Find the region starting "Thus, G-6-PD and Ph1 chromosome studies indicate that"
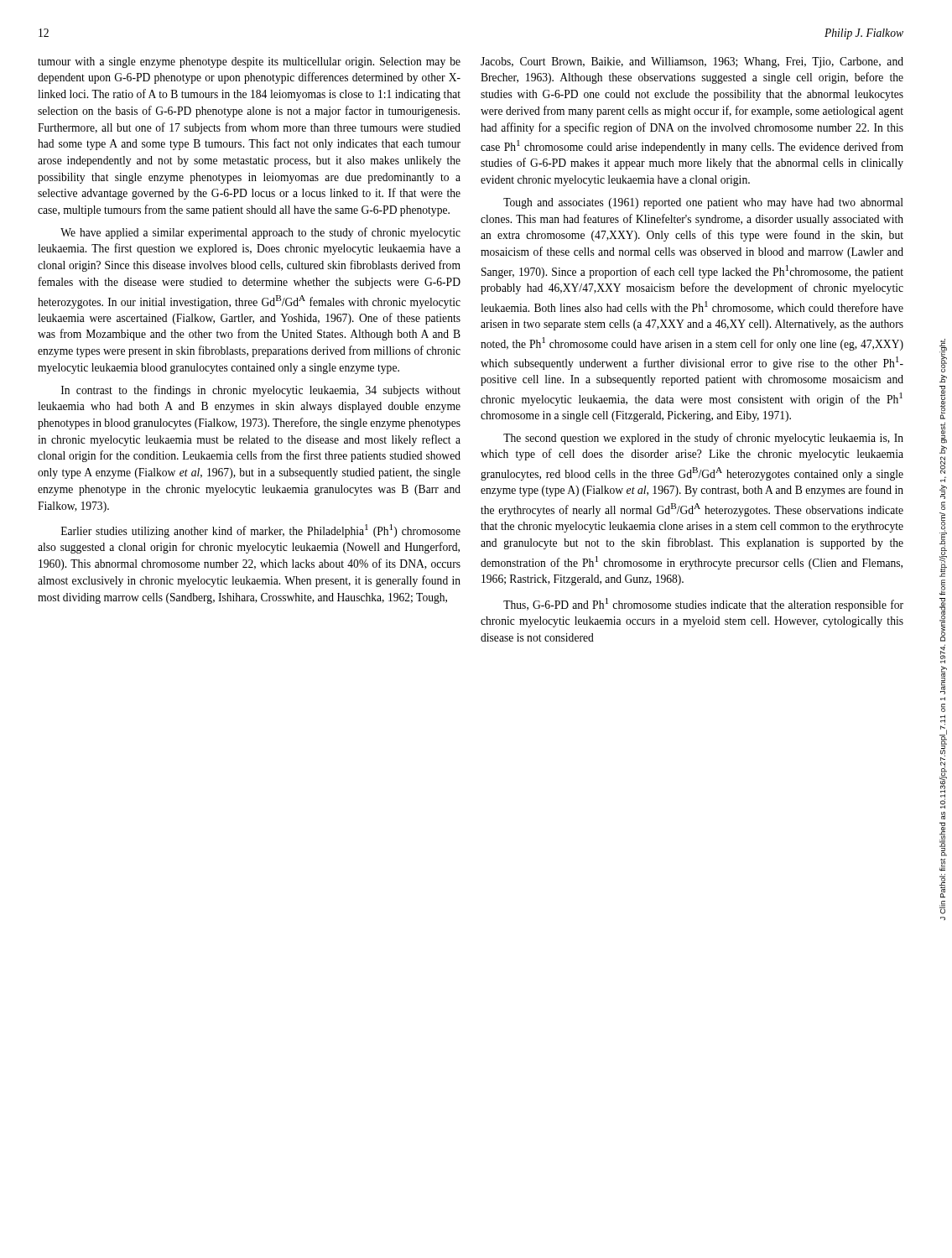This screenshot has height=1258, width=952. (x=692, y=620)
